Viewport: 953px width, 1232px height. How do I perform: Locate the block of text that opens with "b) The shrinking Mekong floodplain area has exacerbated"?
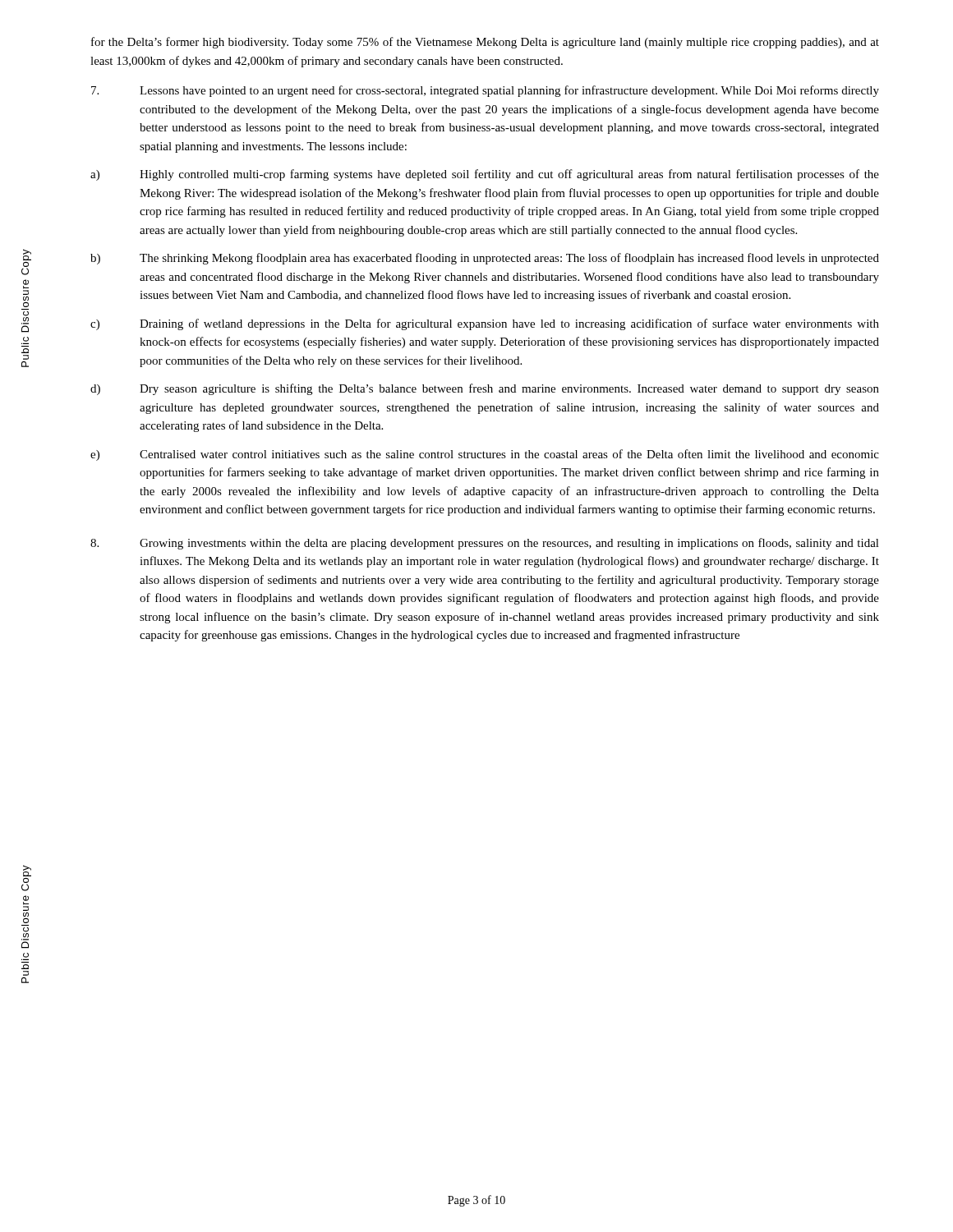point(485,277)
